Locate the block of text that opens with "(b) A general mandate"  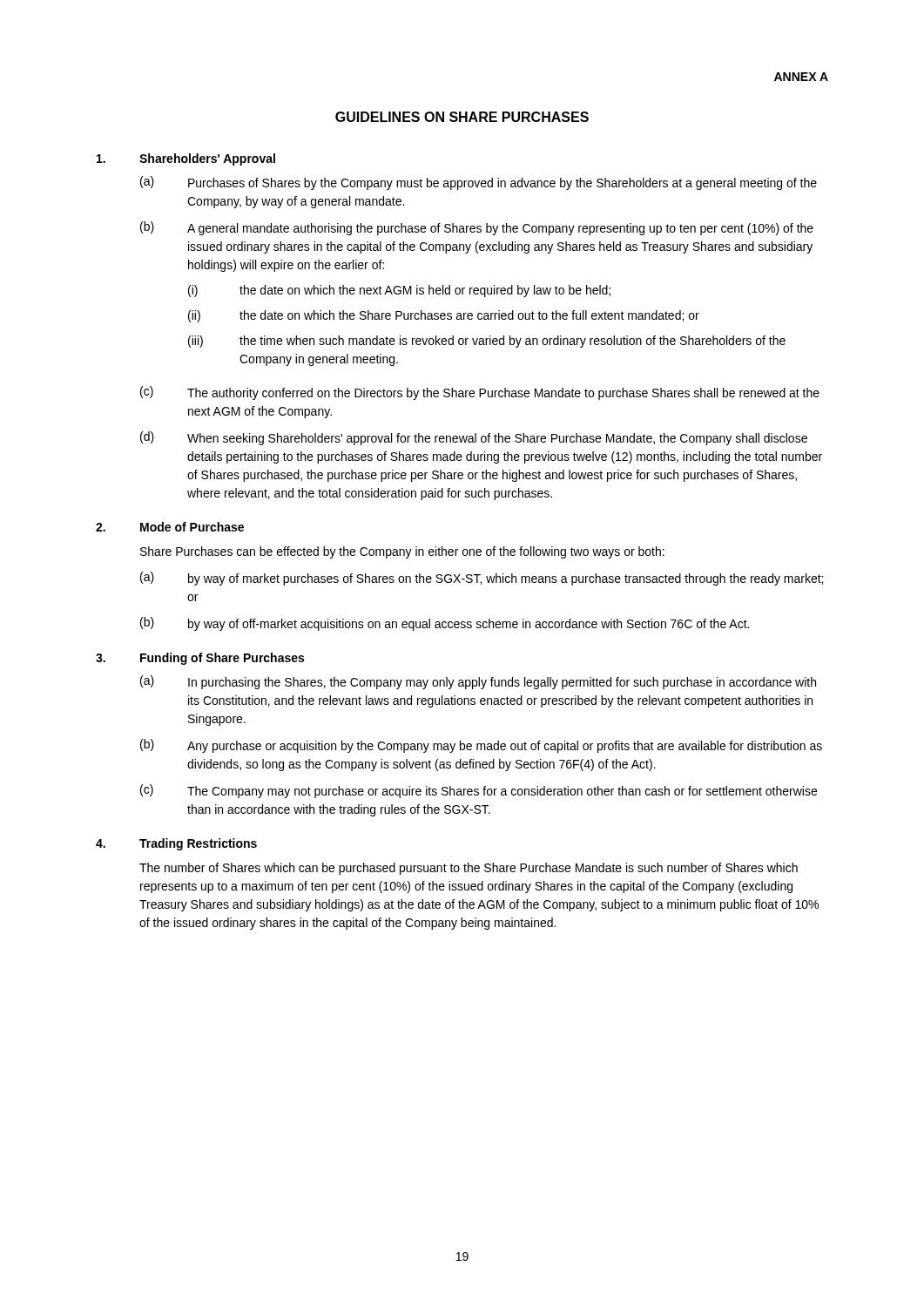tap(484, 298)
